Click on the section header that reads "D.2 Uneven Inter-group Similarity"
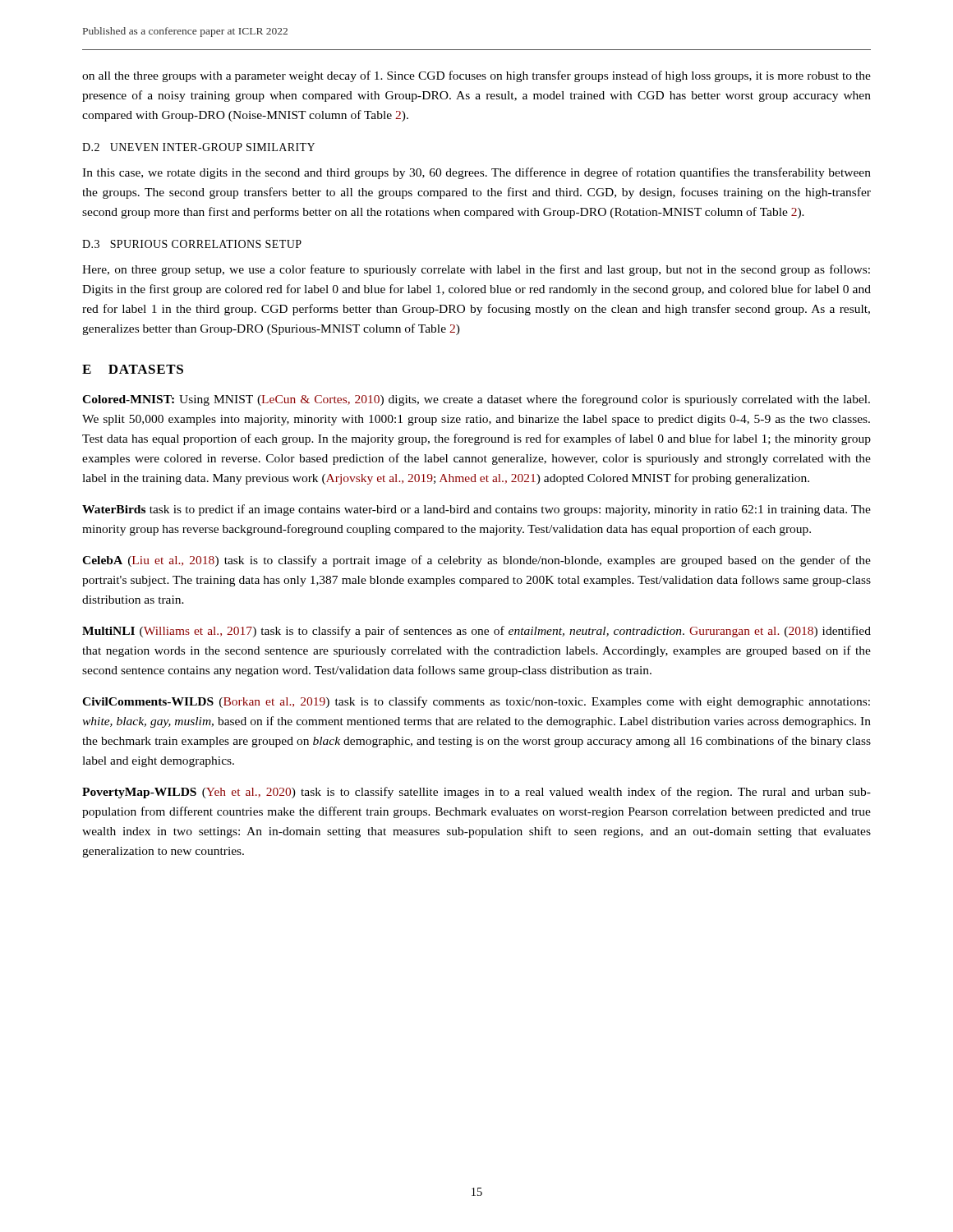 tap(199, 147)
